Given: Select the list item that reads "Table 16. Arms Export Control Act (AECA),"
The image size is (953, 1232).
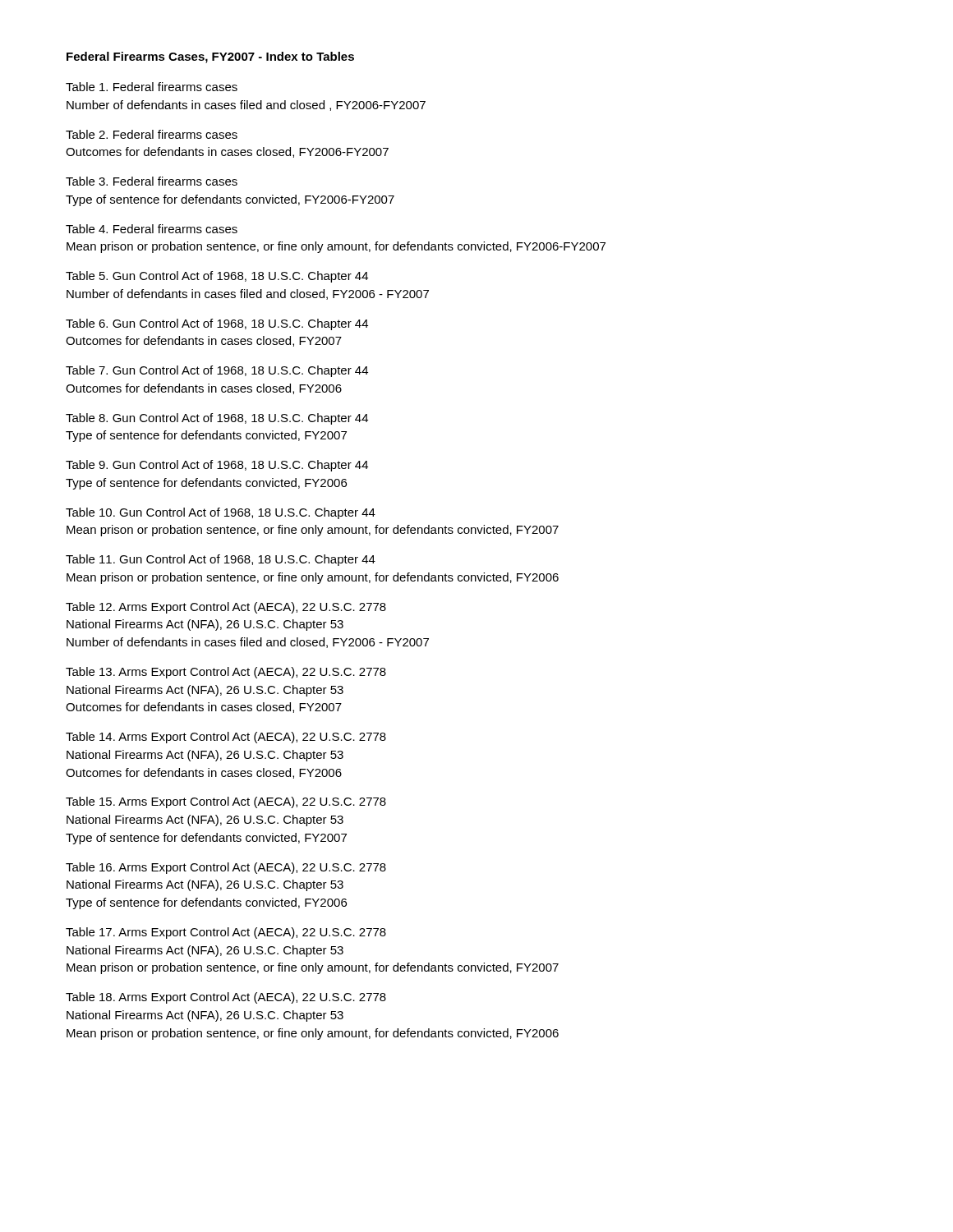Looking at the screenshot, I should tap(226, 884).
